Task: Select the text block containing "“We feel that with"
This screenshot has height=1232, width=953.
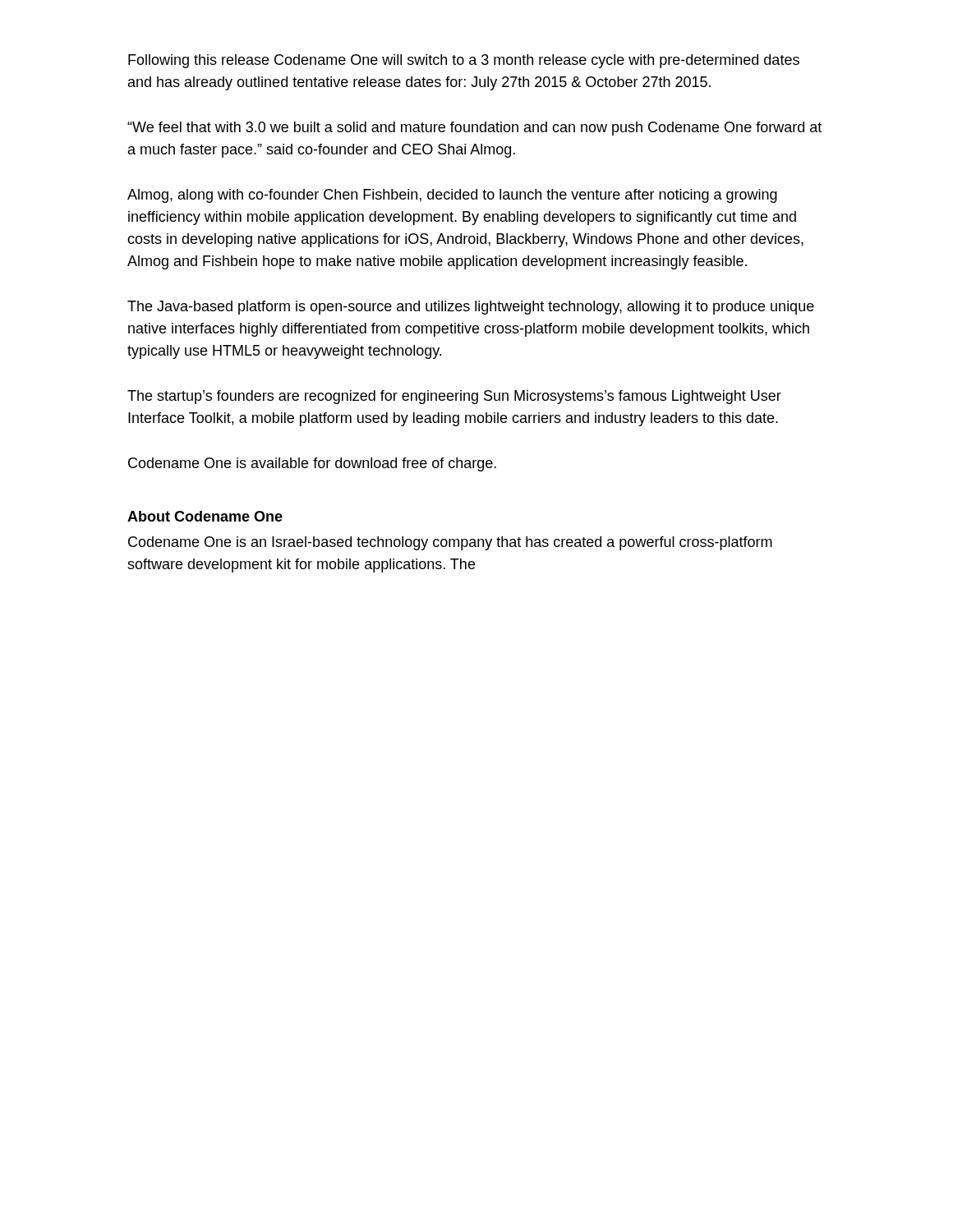Action: 474,138
